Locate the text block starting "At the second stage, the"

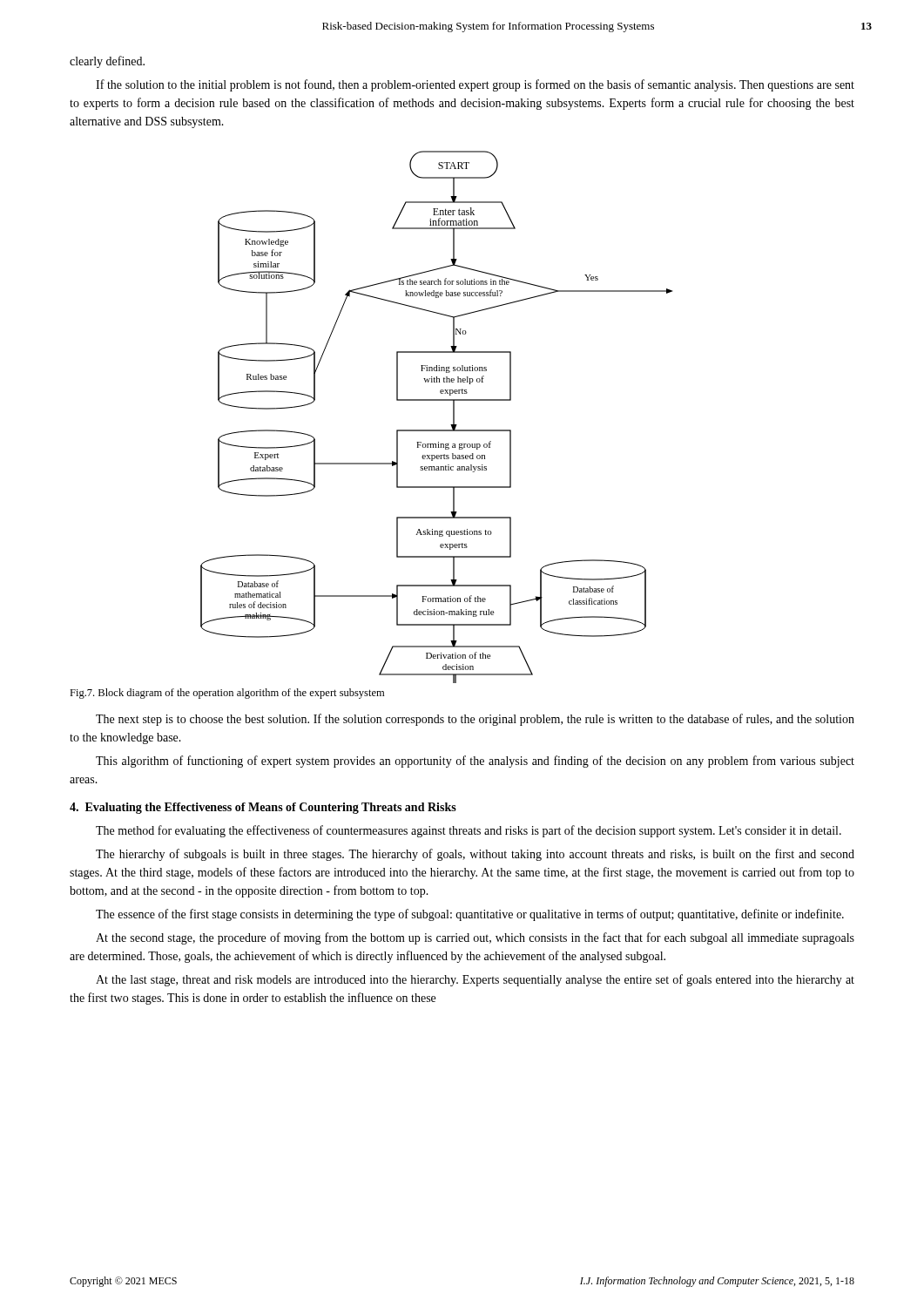click(462, 947)
